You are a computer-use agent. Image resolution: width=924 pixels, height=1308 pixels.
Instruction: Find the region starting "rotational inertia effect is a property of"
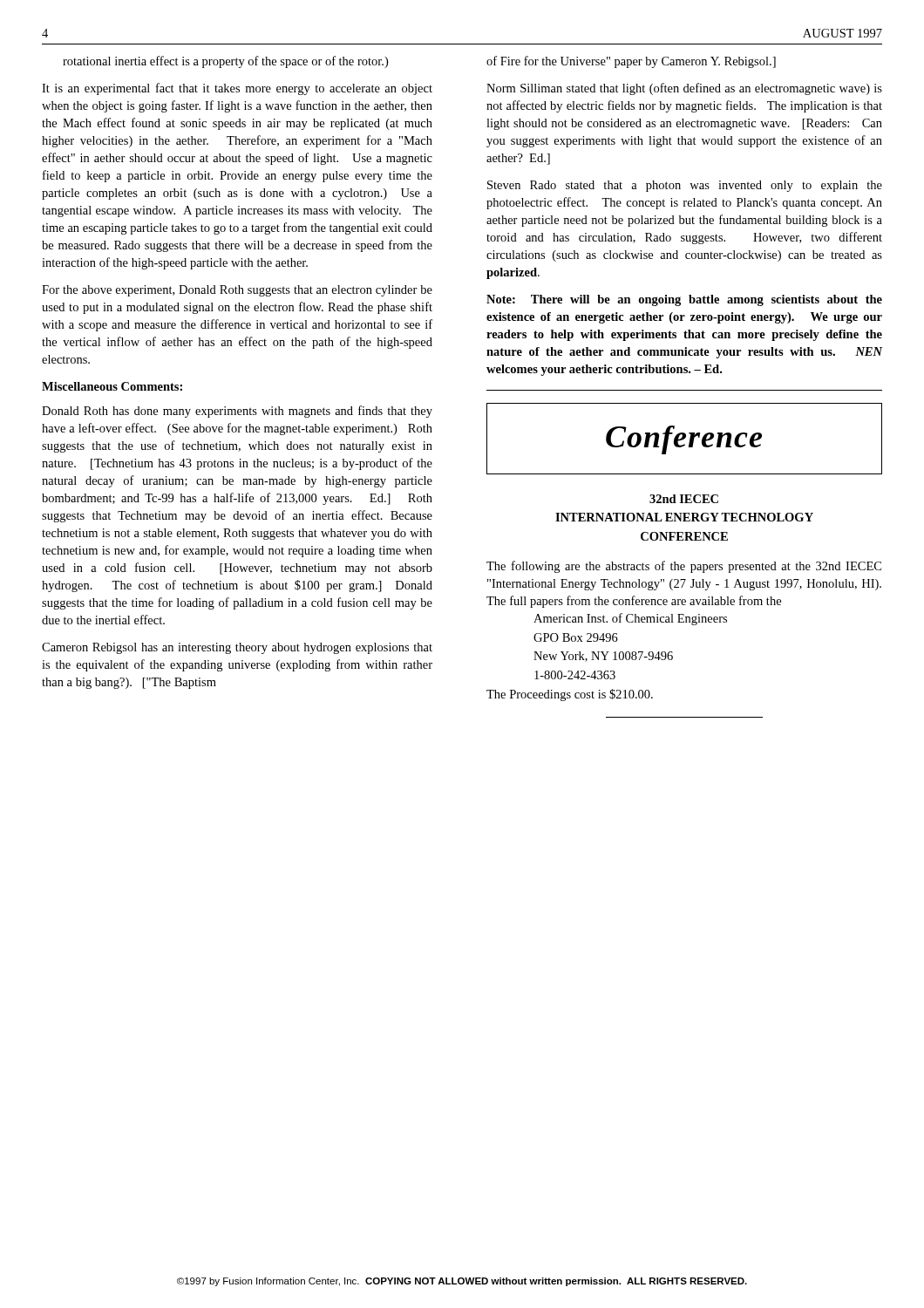click(x=237, y=61)
